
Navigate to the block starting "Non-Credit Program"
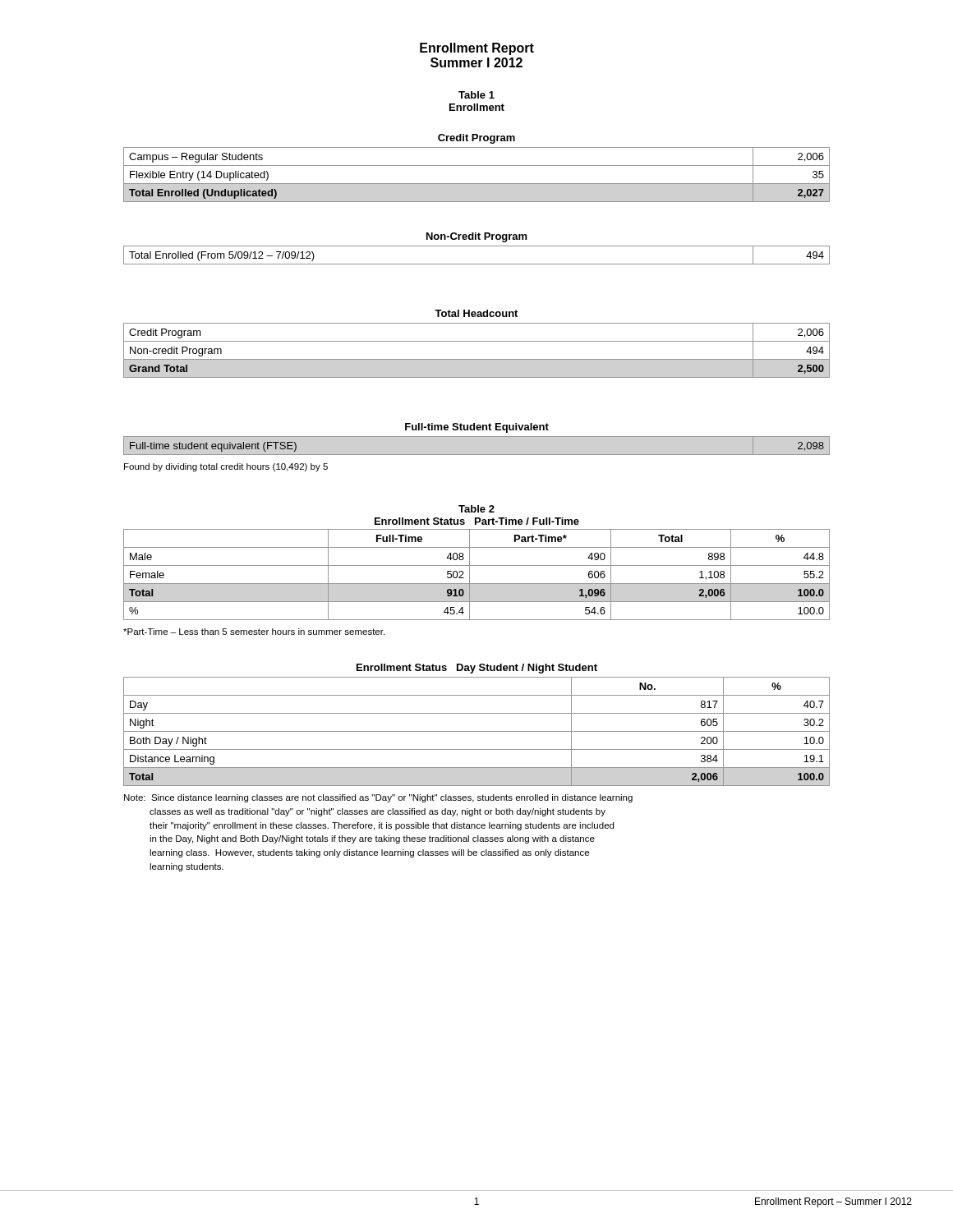[x=476, y=236]
